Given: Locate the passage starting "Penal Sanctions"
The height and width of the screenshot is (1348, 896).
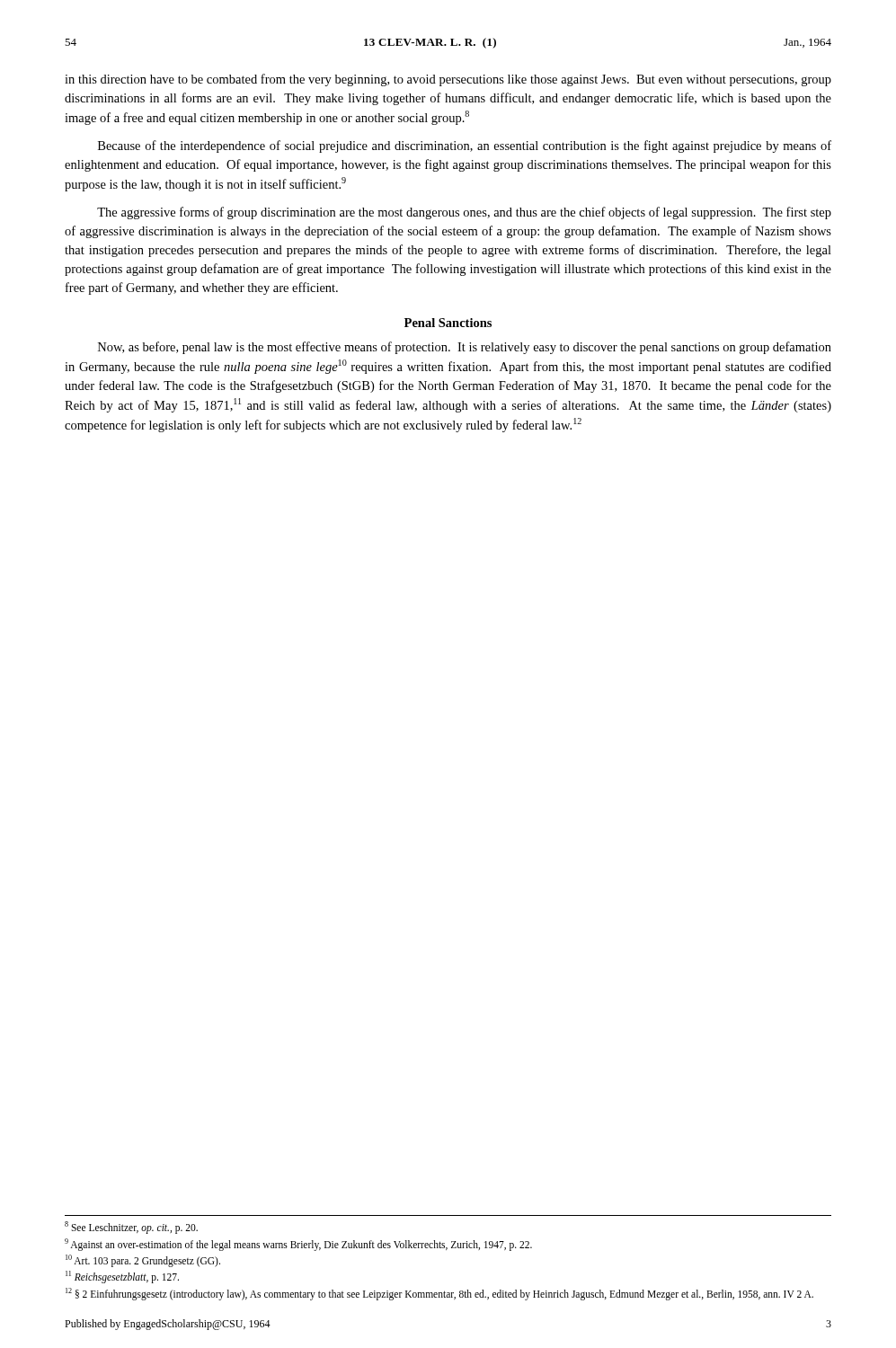Looking at the screenshot, I should pyautogui.click(x=448, y=323).
